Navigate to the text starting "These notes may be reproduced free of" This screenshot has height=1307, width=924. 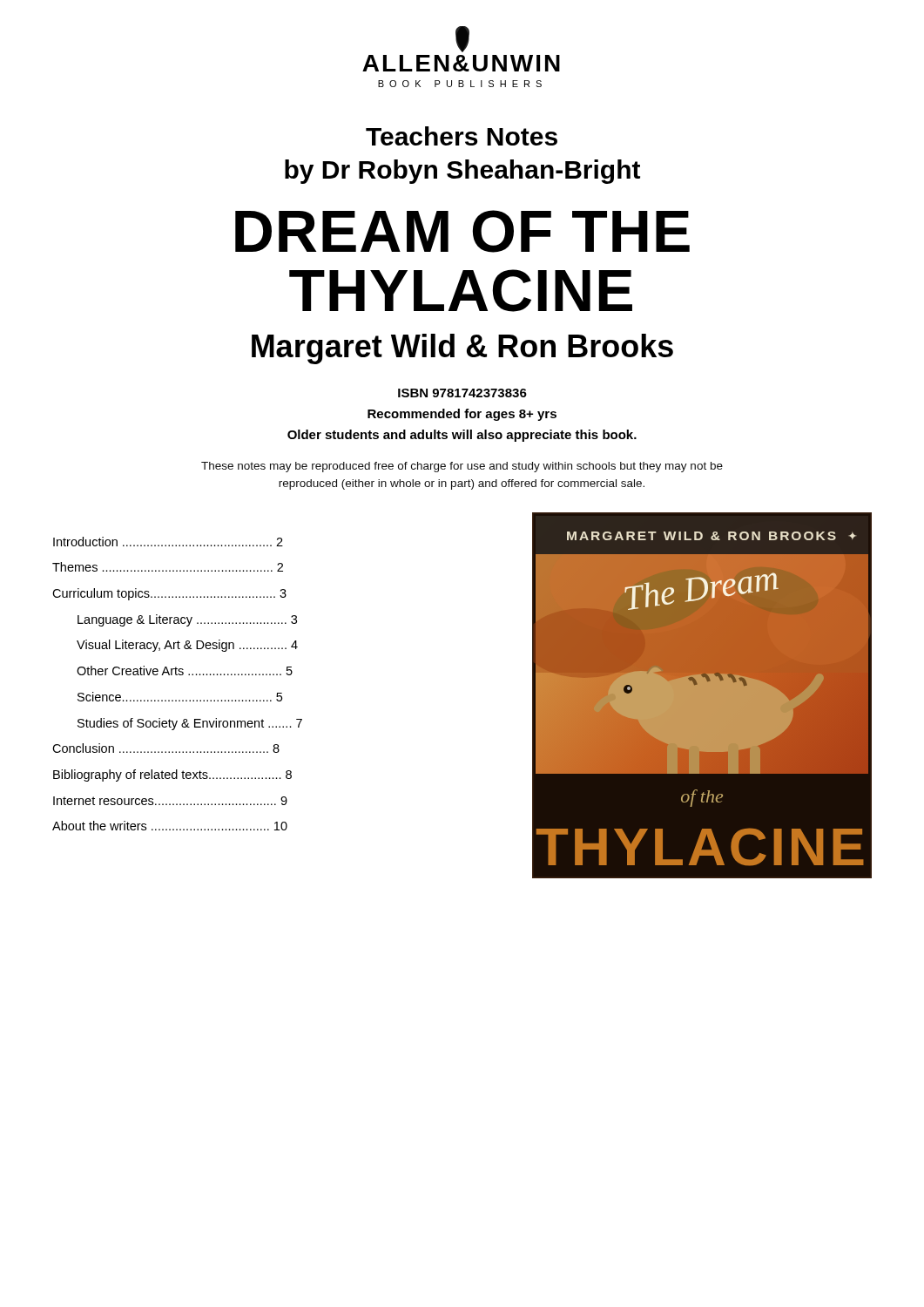click(x=462, y=475)
